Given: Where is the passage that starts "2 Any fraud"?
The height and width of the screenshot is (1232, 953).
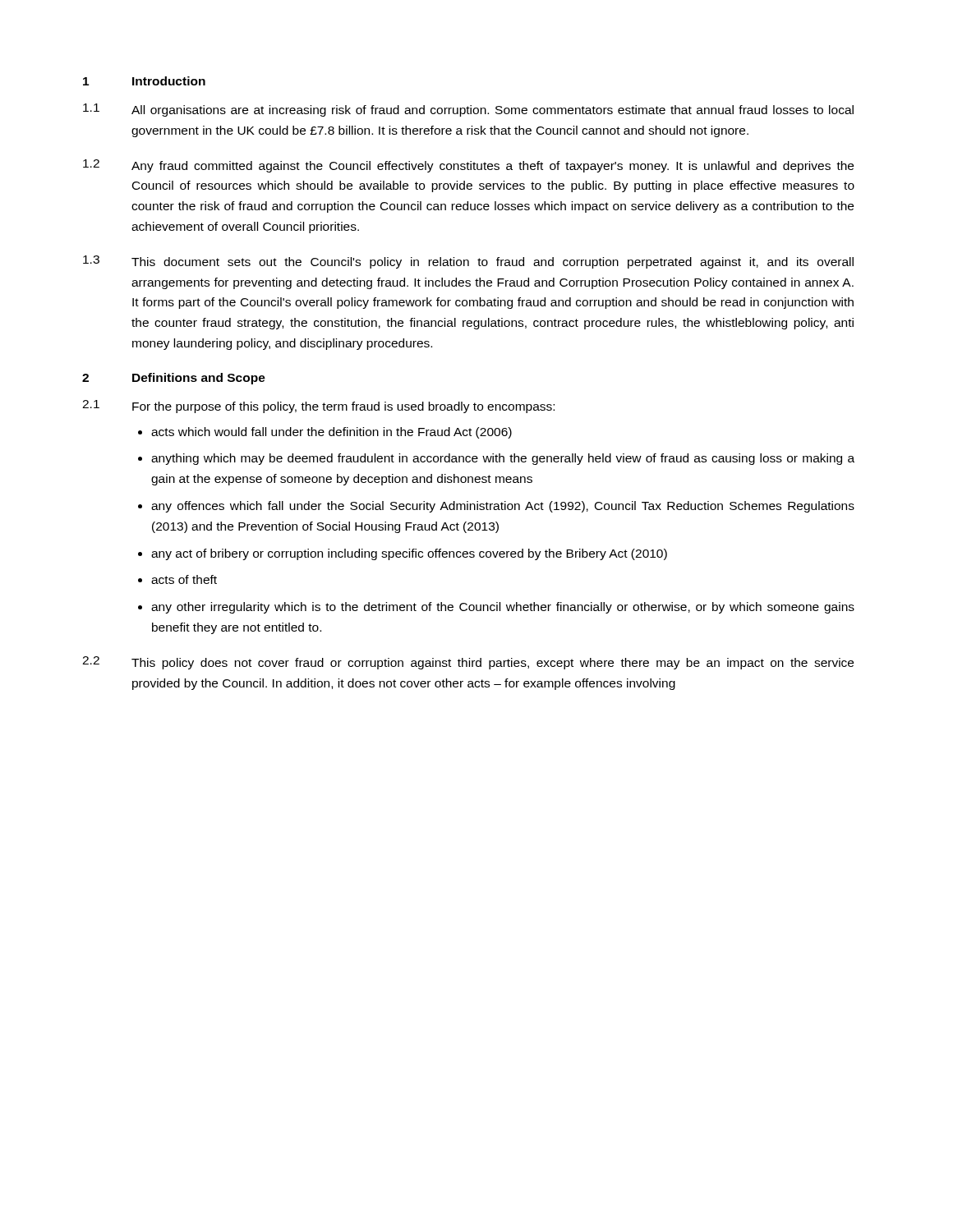Looking at the screenshot, I should click(x=468, y=196).
